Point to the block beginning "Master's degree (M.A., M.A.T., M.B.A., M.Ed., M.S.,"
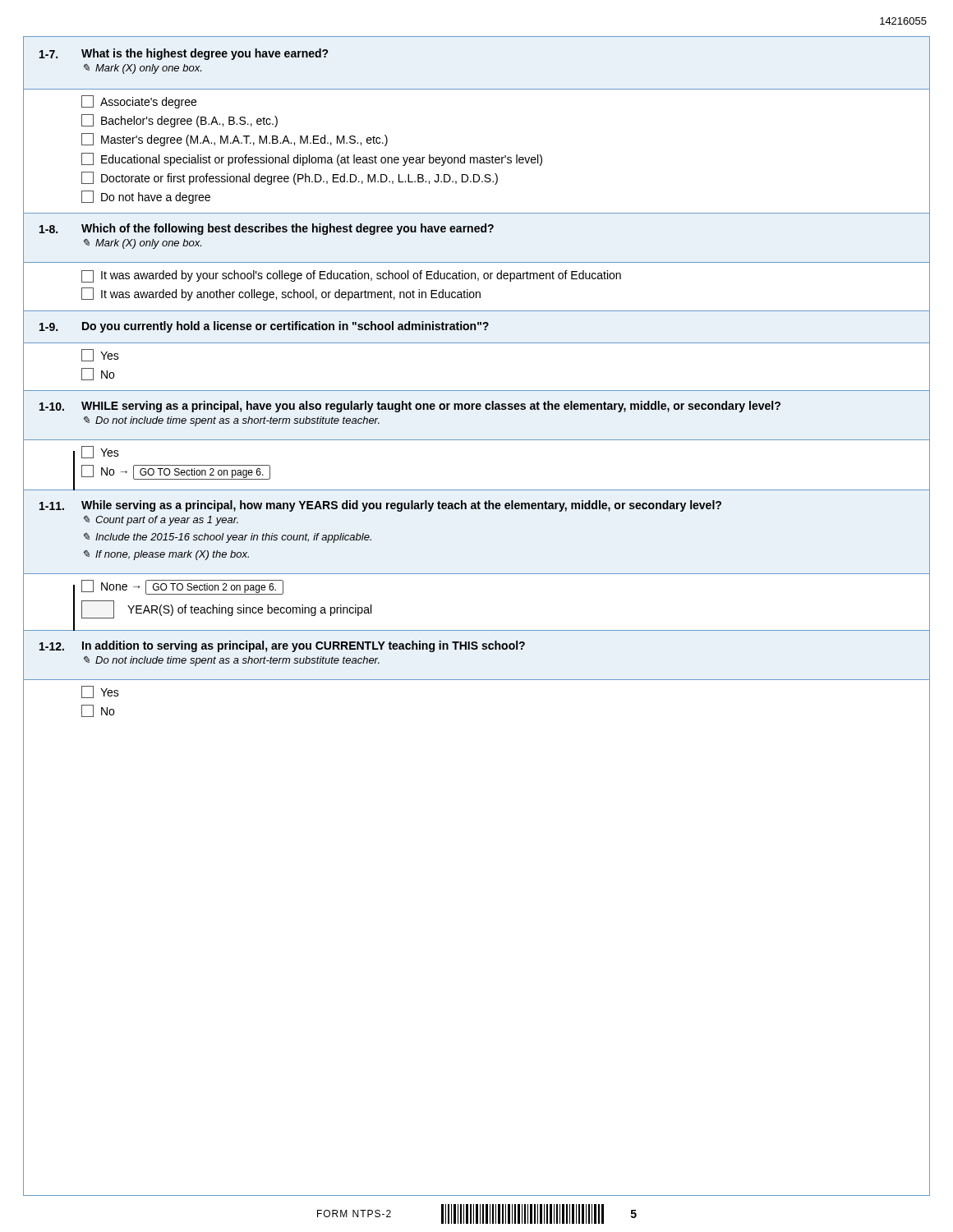The image size is (953, 1232). coord(235,140)
